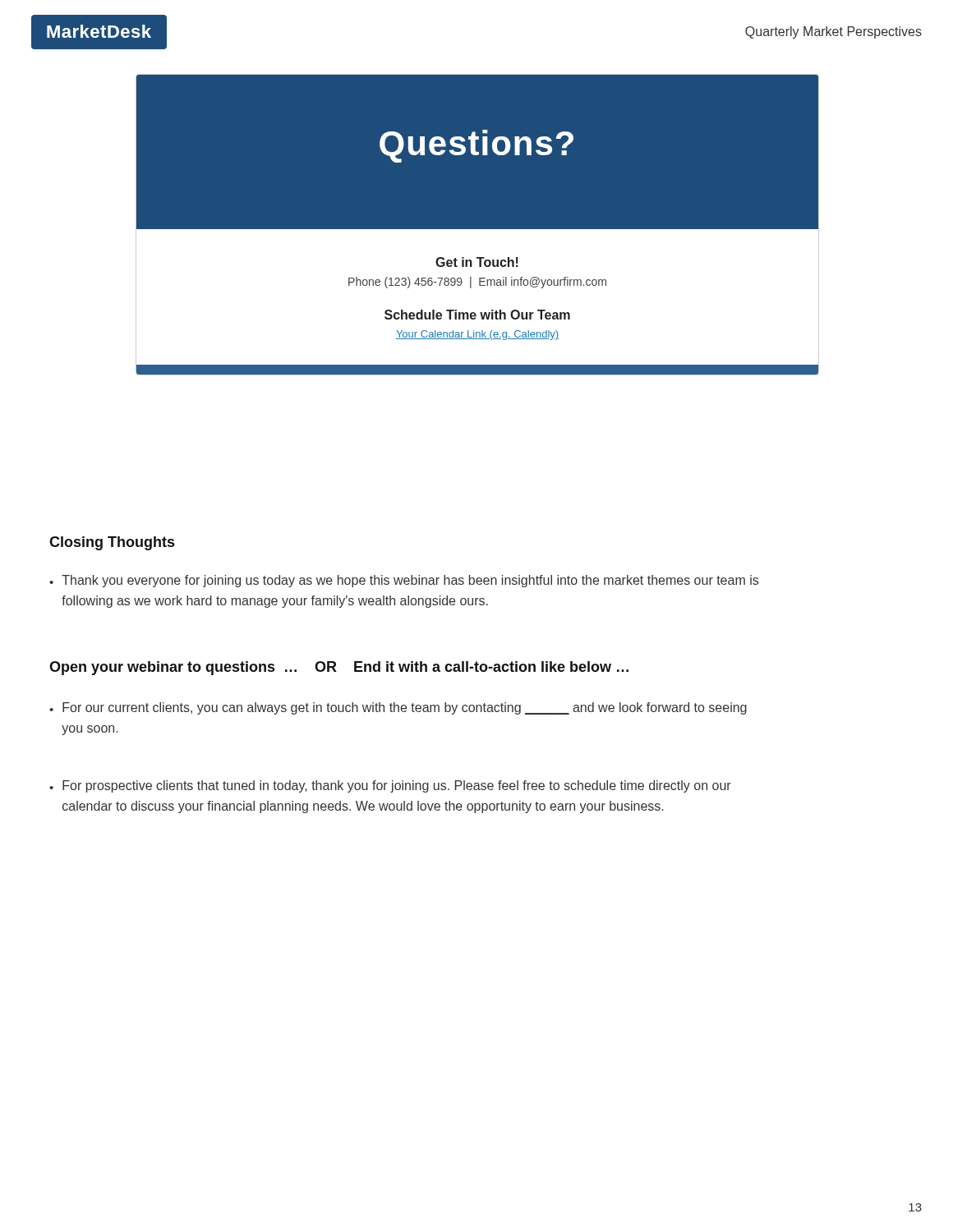Click on the infographic
Image resolution: width=953 pixels, height=1232 pixels.
[477, 225]
